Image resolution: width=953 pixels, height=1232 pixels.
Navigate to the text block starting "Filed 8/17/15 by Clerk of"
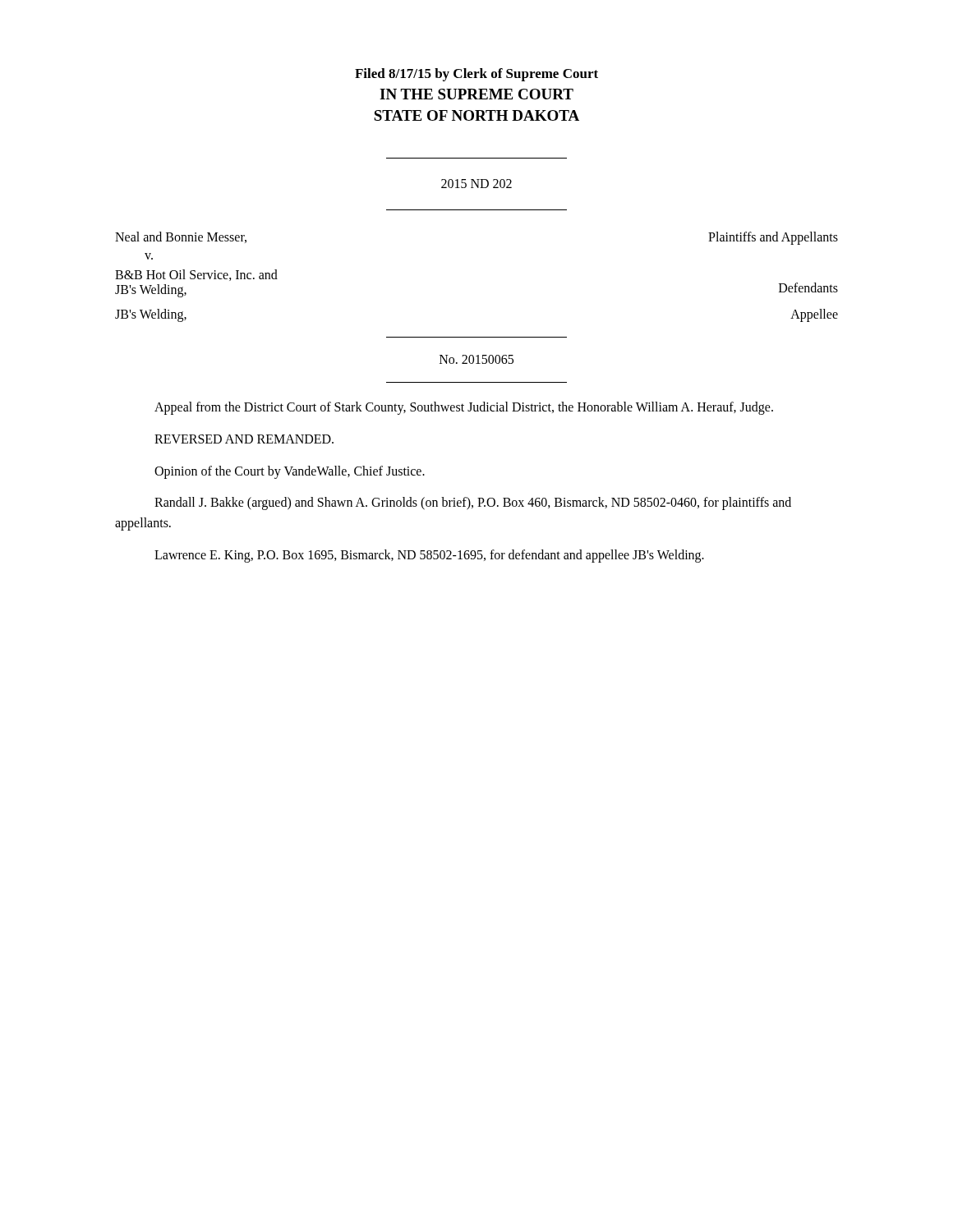pyautogui.click(x=476, y=95)
